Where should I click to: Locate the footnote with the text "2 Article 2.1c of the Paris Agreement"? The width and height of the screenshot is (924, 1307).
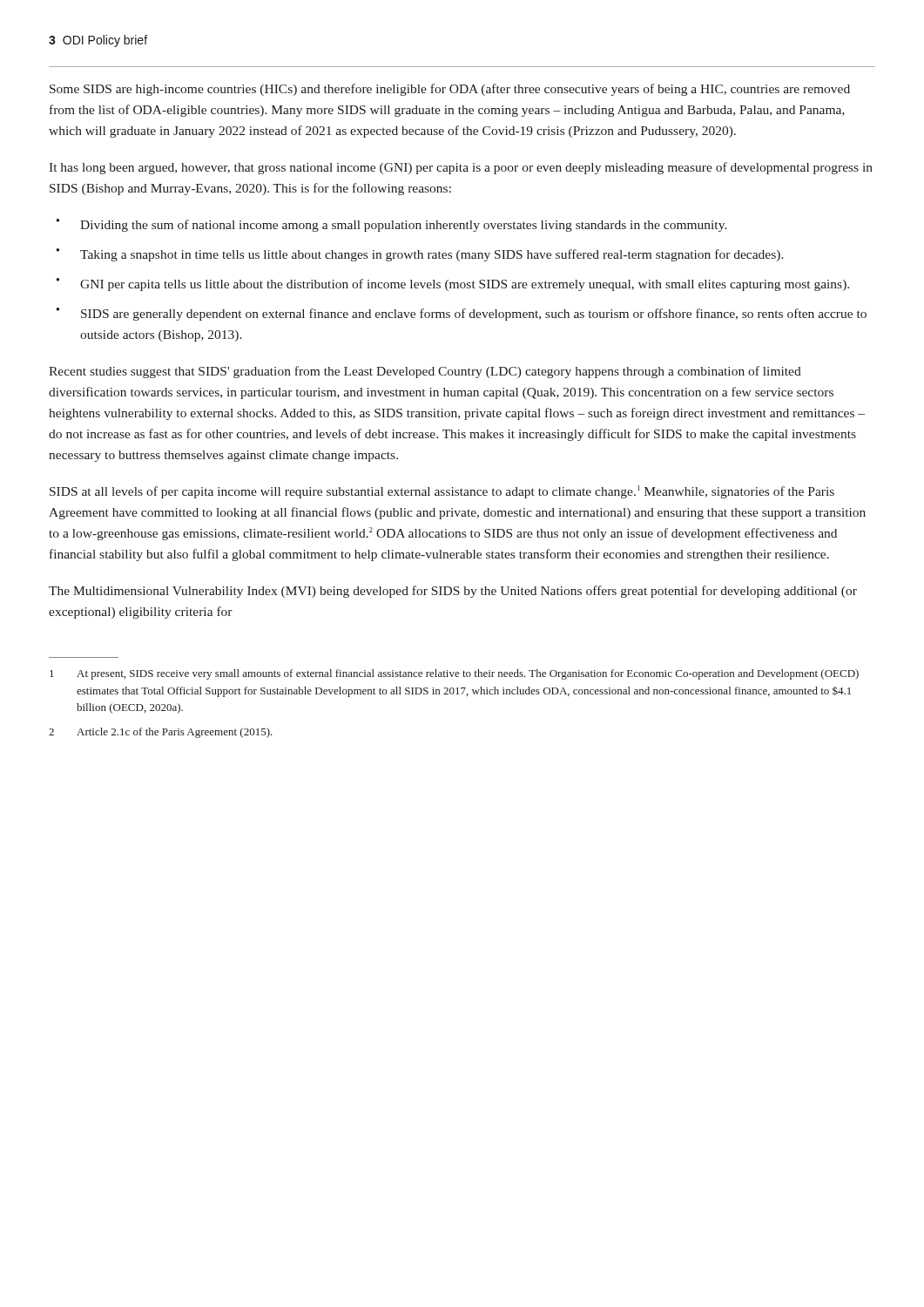[161, 733]
